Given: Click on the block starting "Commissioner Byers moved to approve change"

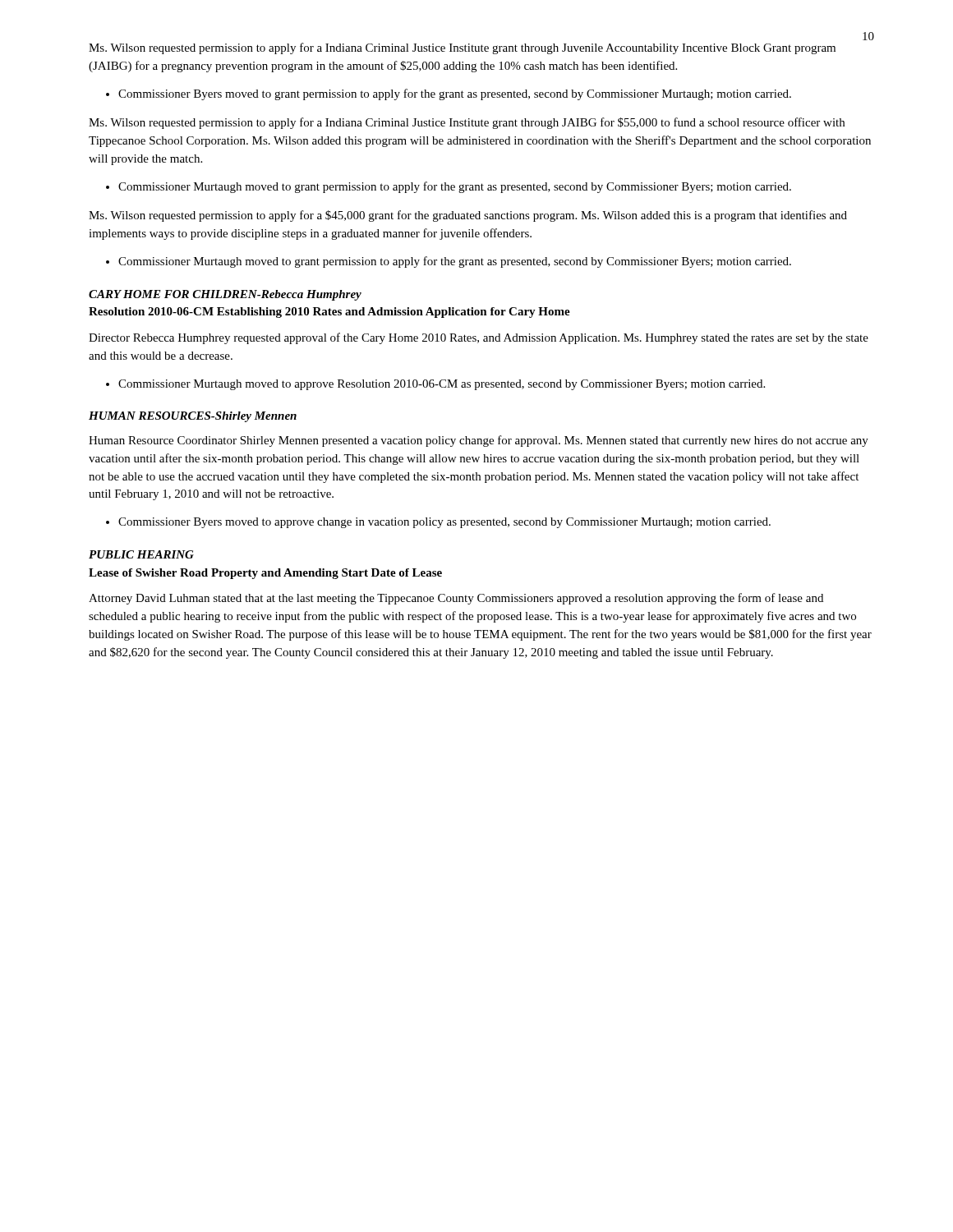Looking at the screenshot, I should click(x=445, y=522).
